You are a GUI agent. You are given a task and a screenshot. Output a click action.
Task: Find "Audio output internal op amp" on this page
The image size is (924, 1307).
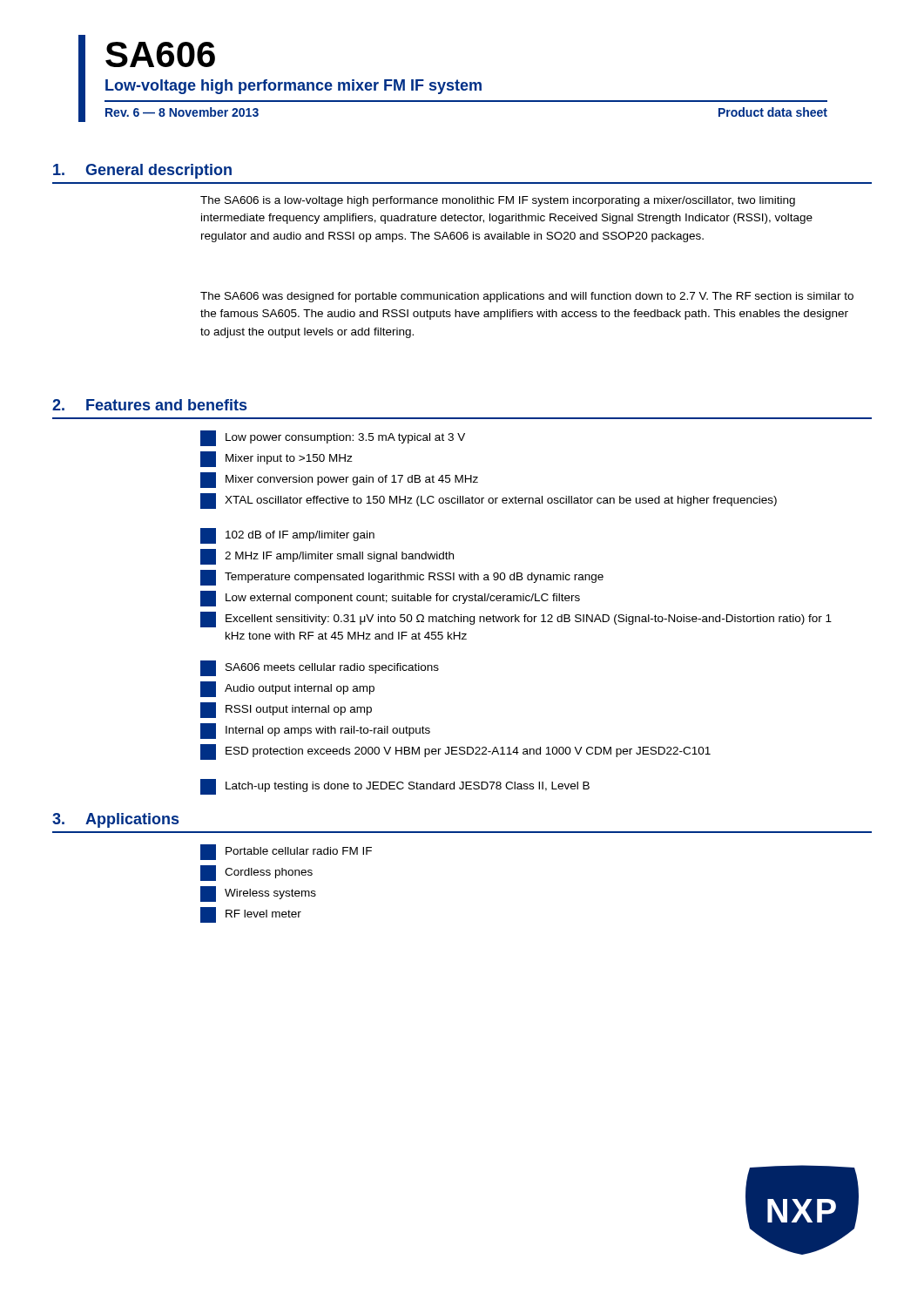click(x=288, y=688)
